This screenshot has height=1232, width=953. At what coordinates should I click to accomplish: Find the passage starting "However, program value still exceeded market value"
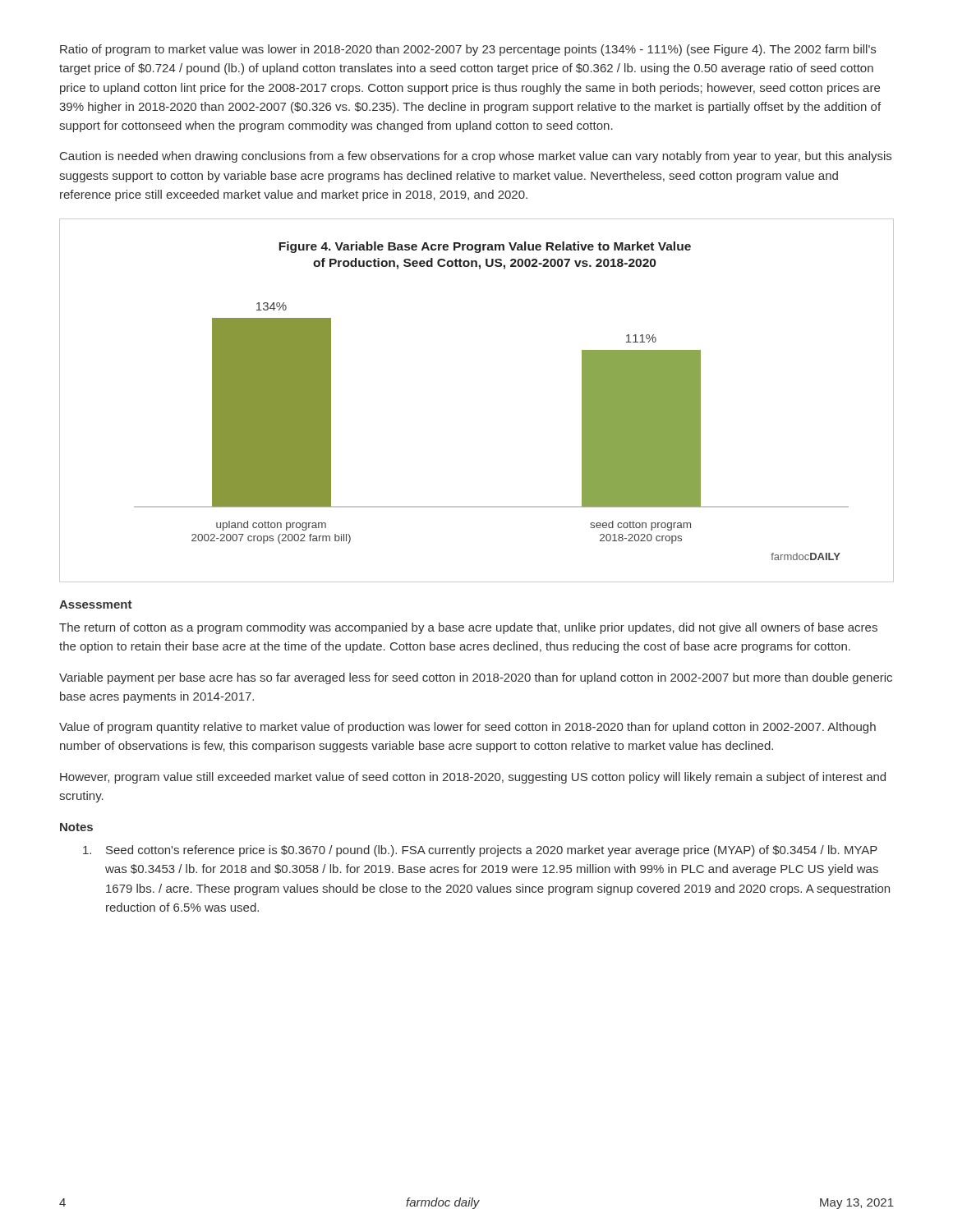[x=473, y=786]
